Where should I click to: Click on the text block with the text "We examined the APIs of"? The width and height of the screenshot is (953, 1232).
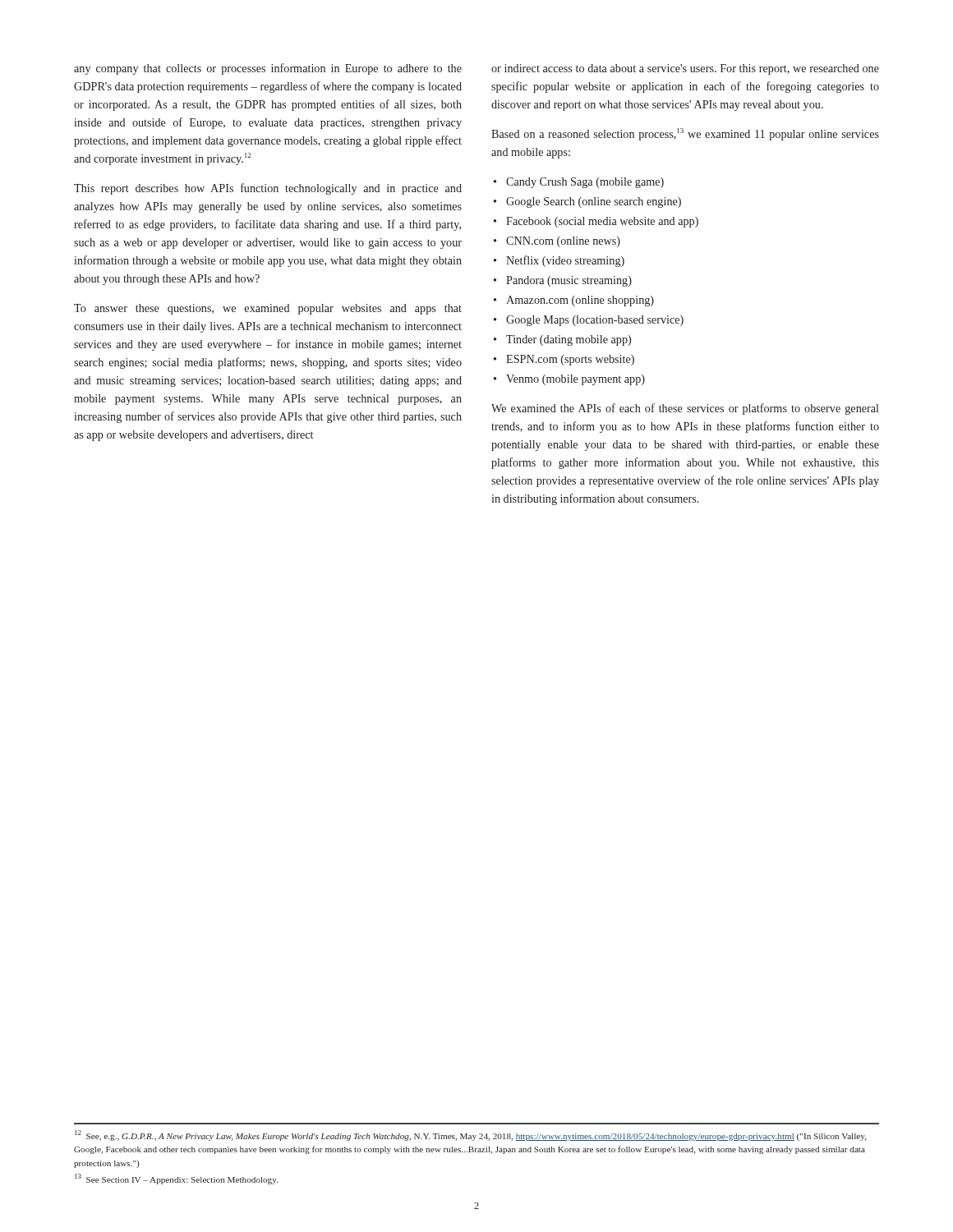tap(685, 453)
